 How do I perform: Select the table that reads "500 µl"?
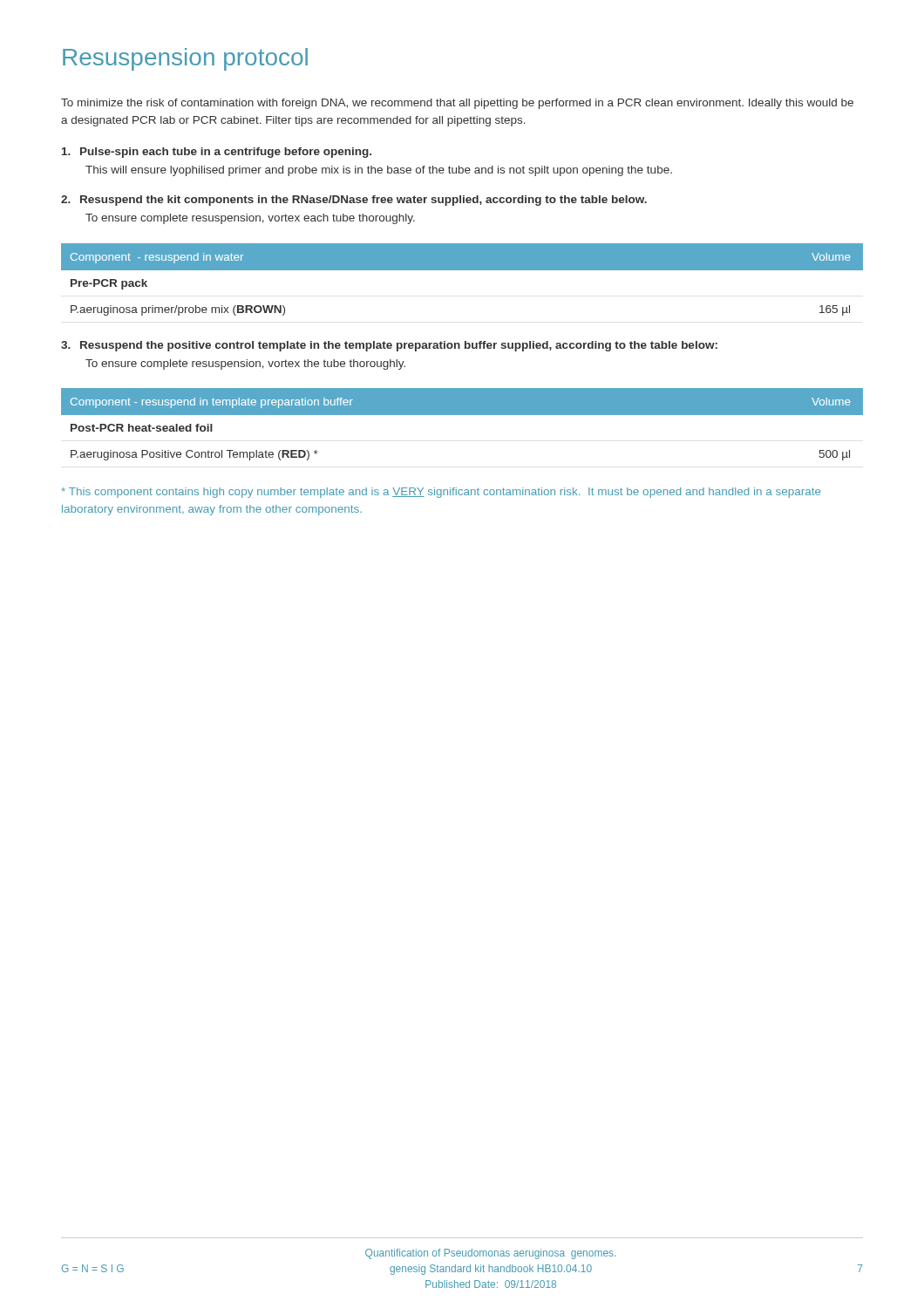tap(462, 428)
